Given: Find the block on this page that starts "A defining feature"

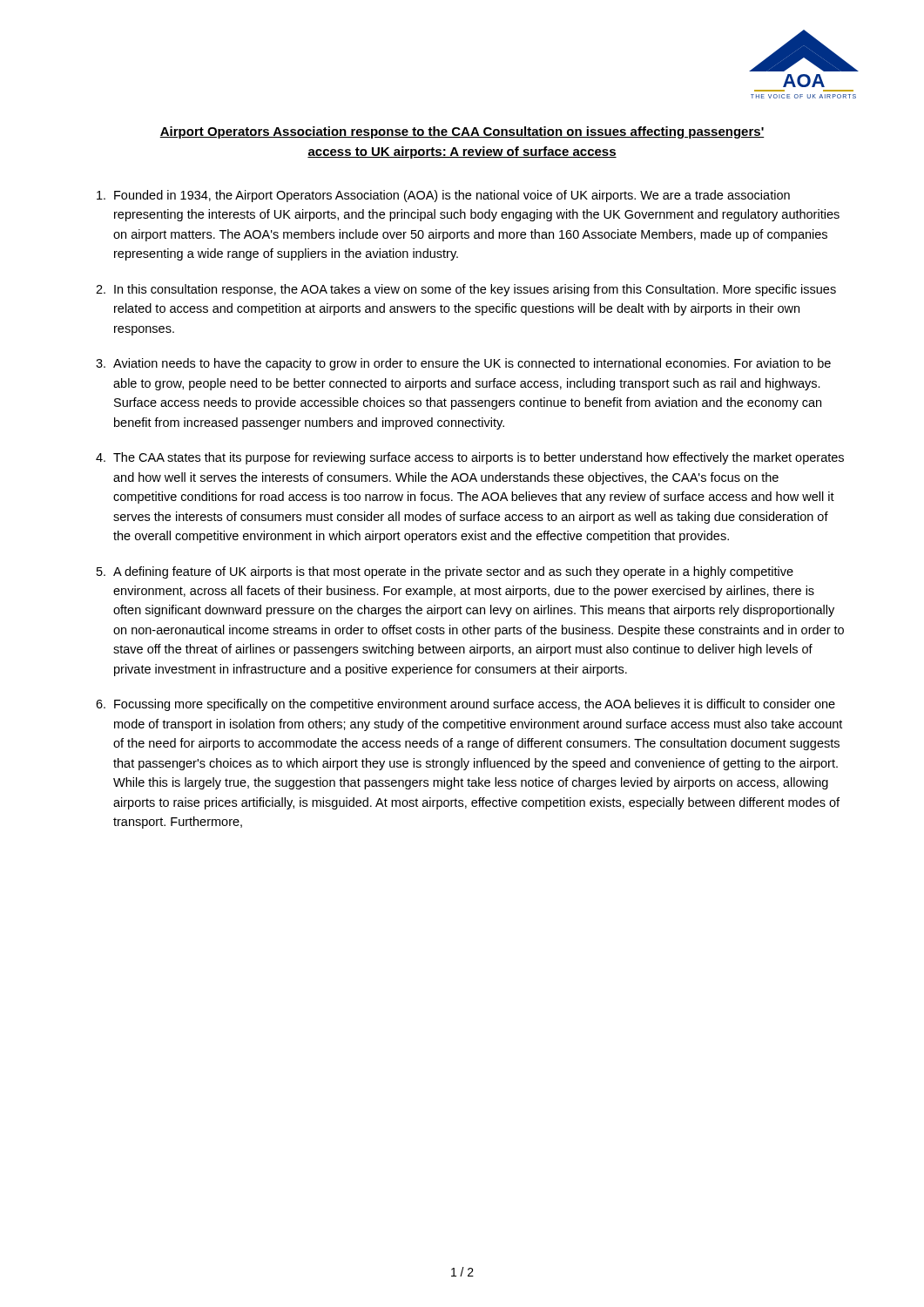Looking at the screenshot, I should pyautogui.click(x=479, y=620).
